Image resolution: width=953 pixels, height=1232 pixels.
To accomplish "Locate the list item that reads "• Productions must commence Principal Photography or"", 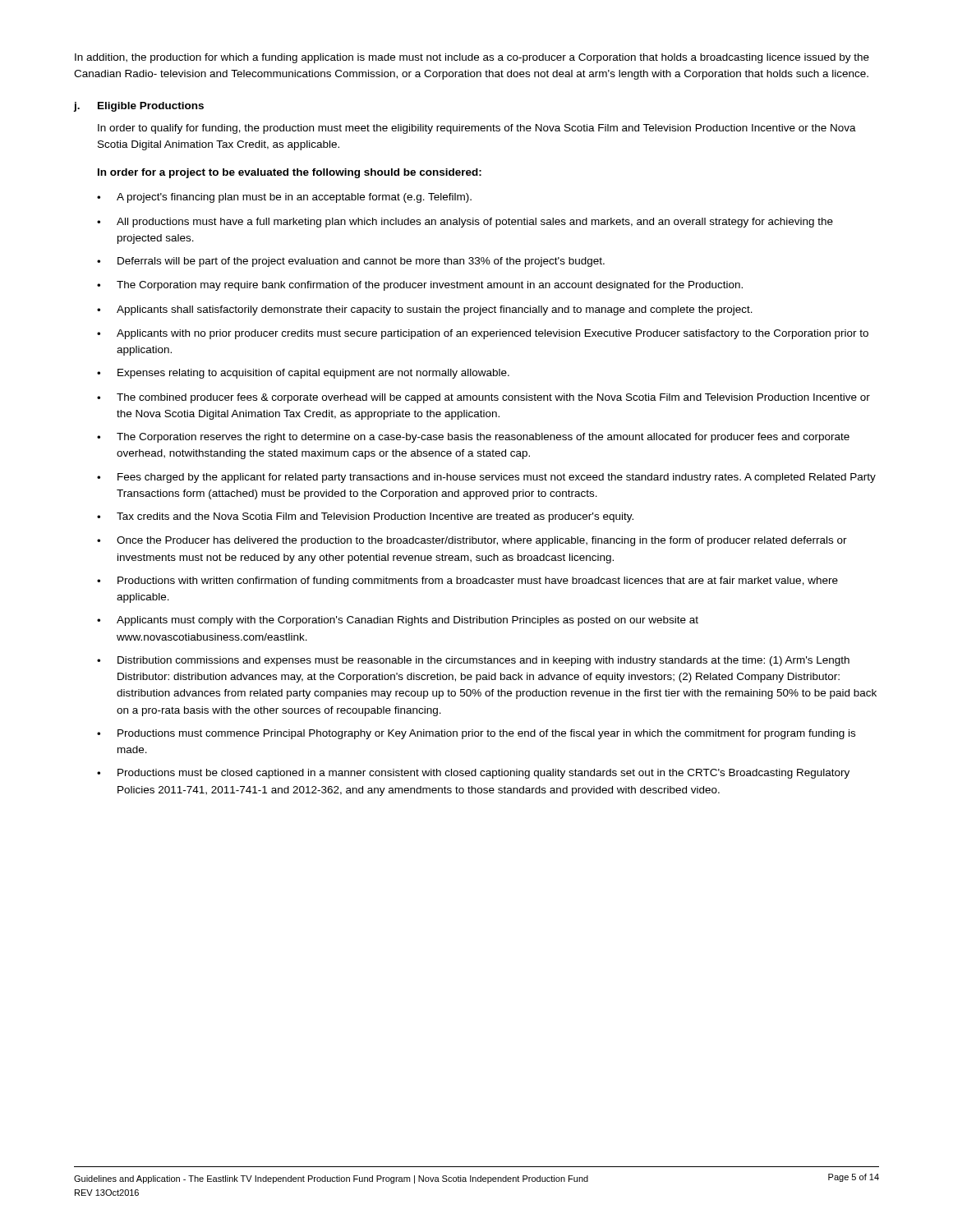I will click(x=488, y=742).
